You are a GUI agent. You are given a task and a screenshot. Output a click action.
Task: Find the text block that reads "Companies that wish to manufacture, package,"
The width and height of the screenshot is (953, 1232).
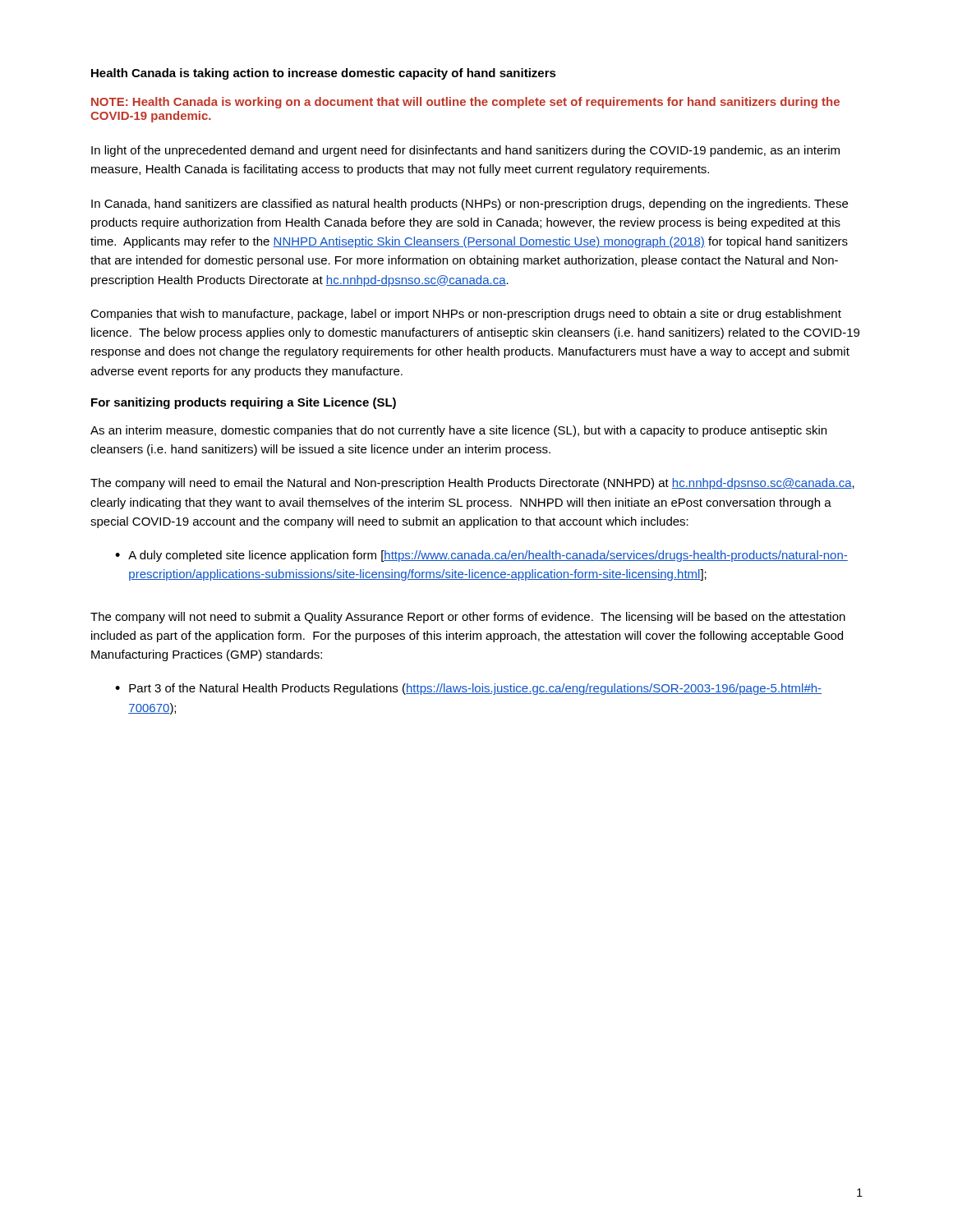475,342
